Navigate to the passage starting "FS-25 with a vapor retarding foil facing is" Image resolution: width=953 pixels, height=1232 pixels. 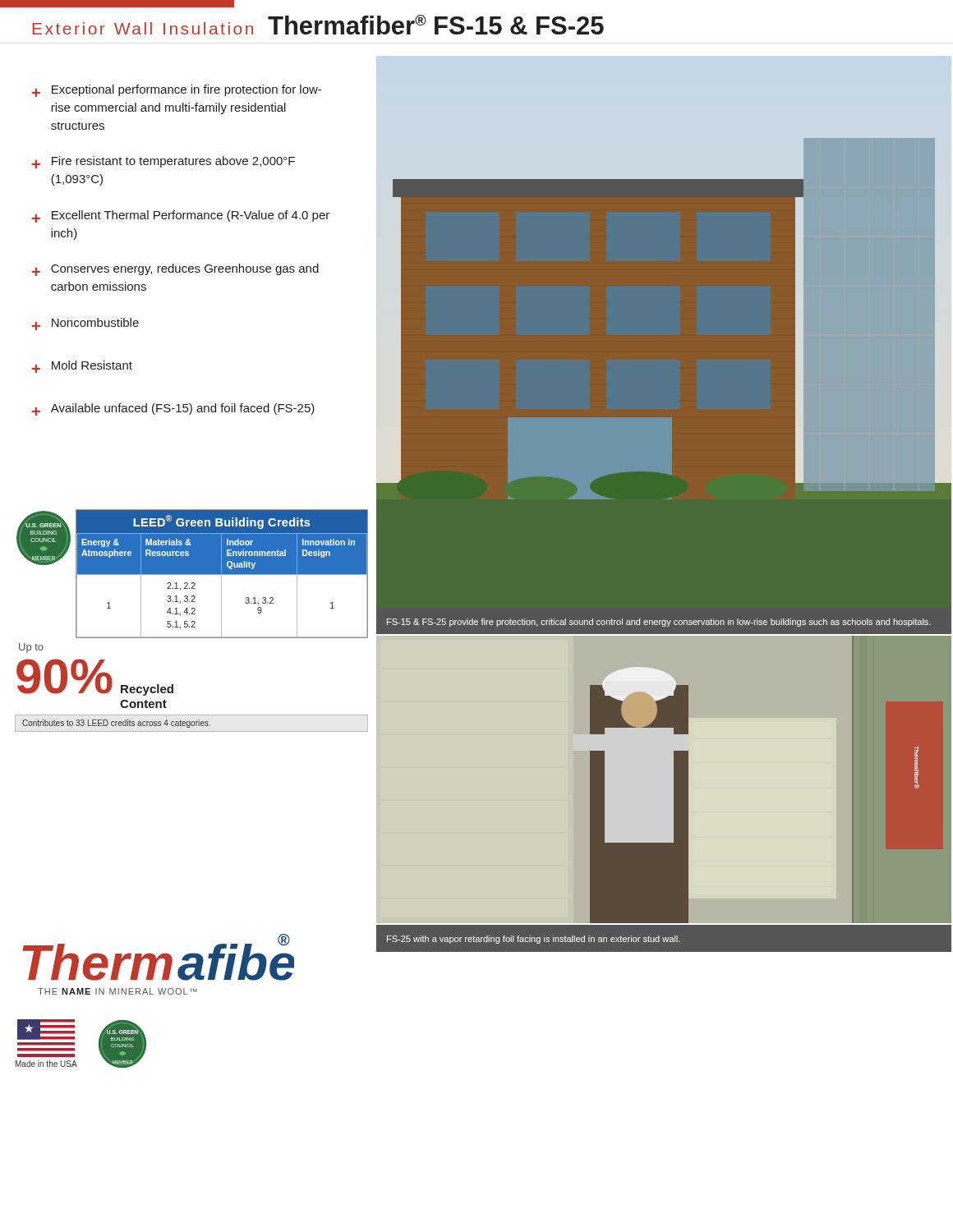(533, 939)
